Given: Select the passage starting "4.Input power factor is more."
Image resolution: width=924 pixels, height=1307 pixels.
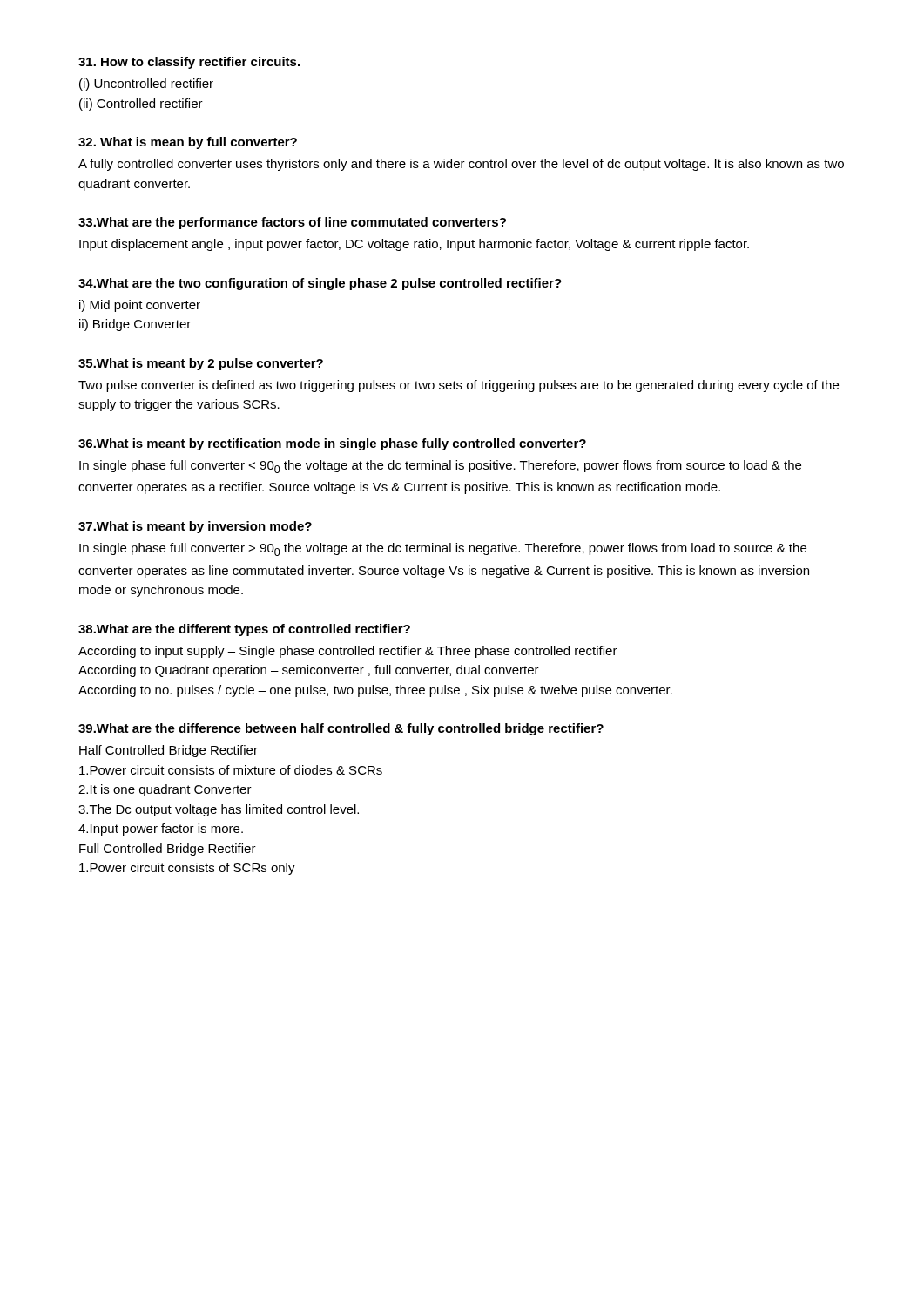Looking at the screenshot, I should click(x=161, y=828).
